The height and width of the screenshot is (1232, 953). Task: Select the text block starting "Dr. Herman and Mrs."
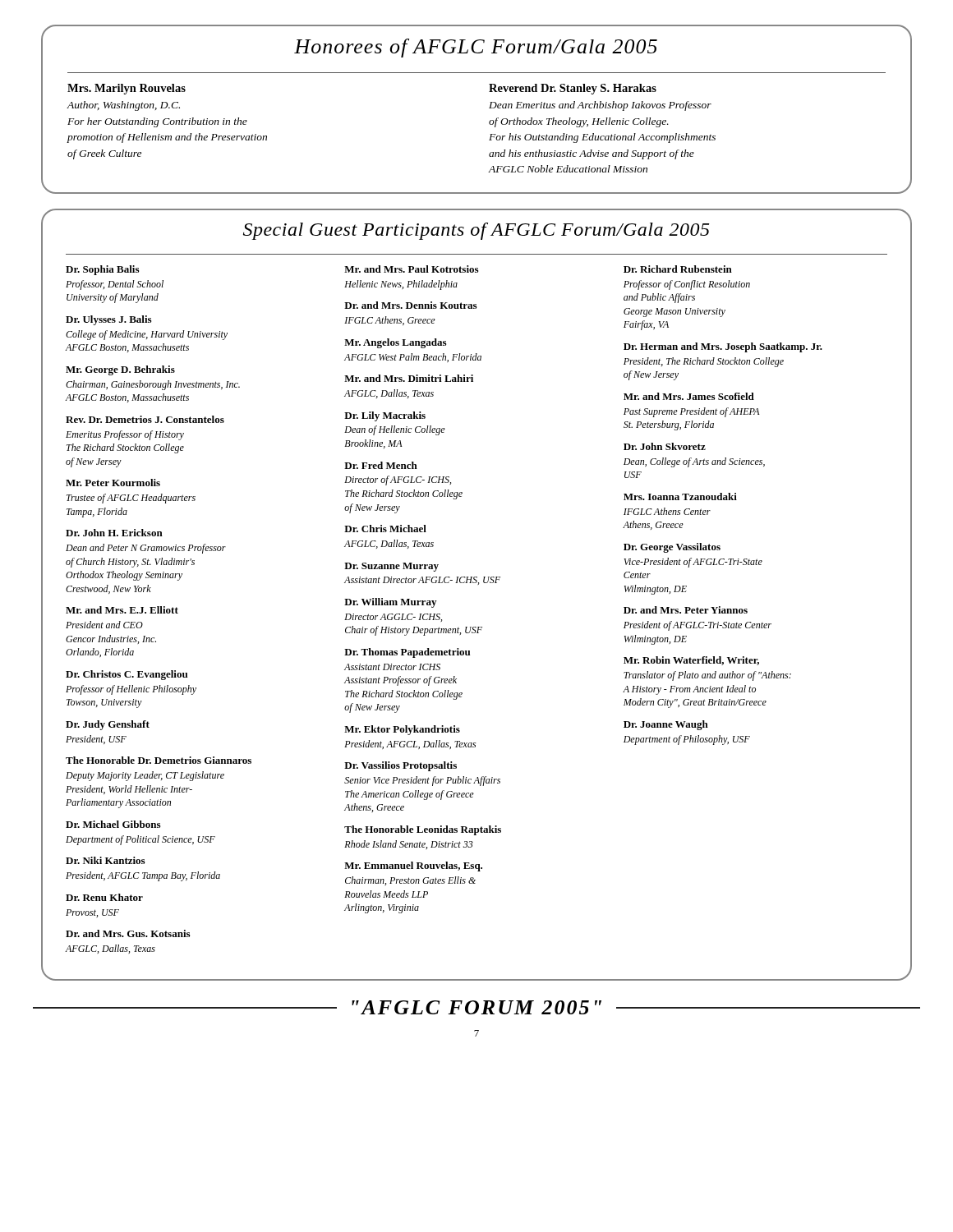coord(755,361)
